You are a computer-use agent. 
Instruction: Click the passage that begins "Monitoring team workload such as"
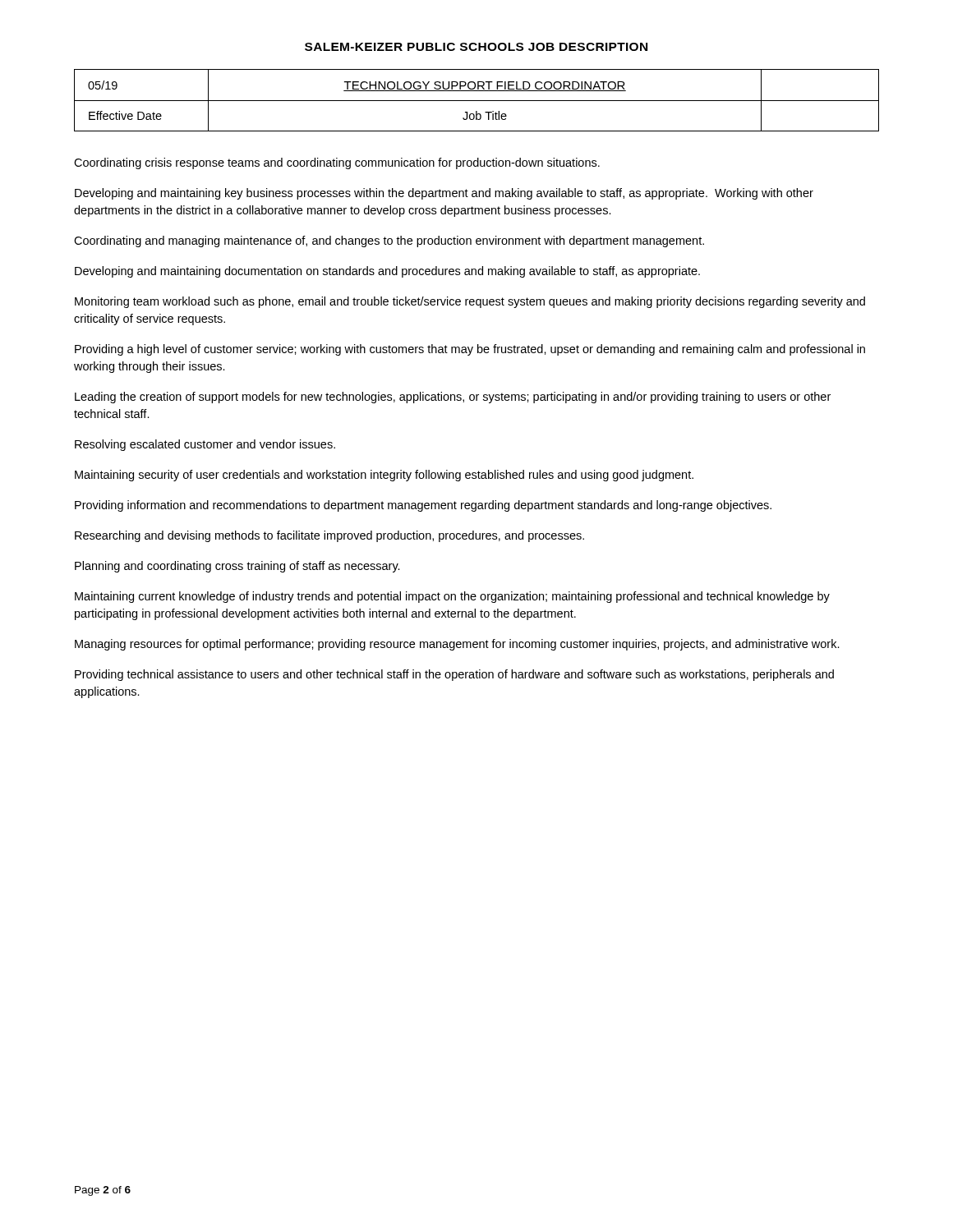pos(470,310)
